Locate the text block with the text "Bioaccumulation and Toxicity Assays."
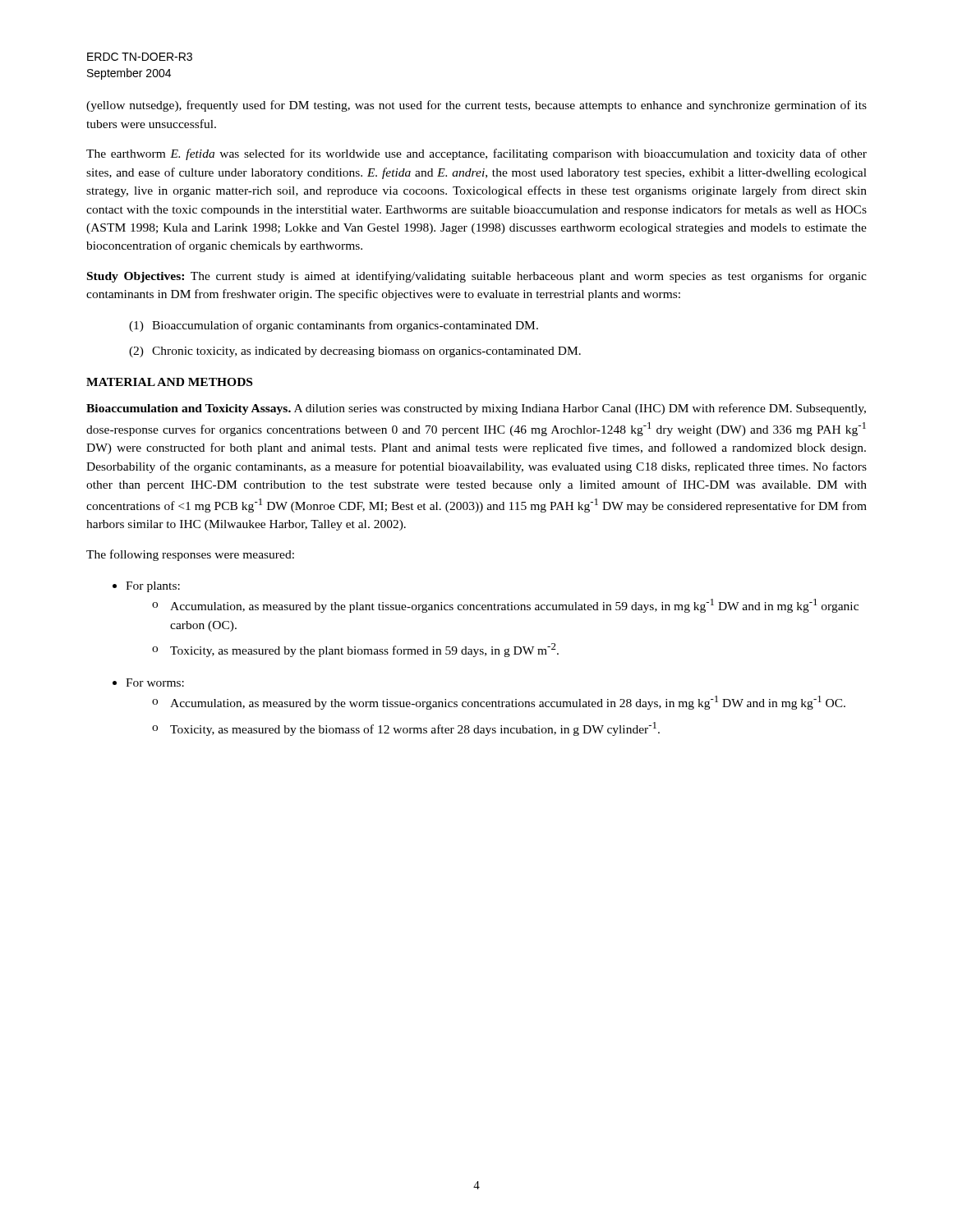 pyautogui.click(x=476, y=467)
